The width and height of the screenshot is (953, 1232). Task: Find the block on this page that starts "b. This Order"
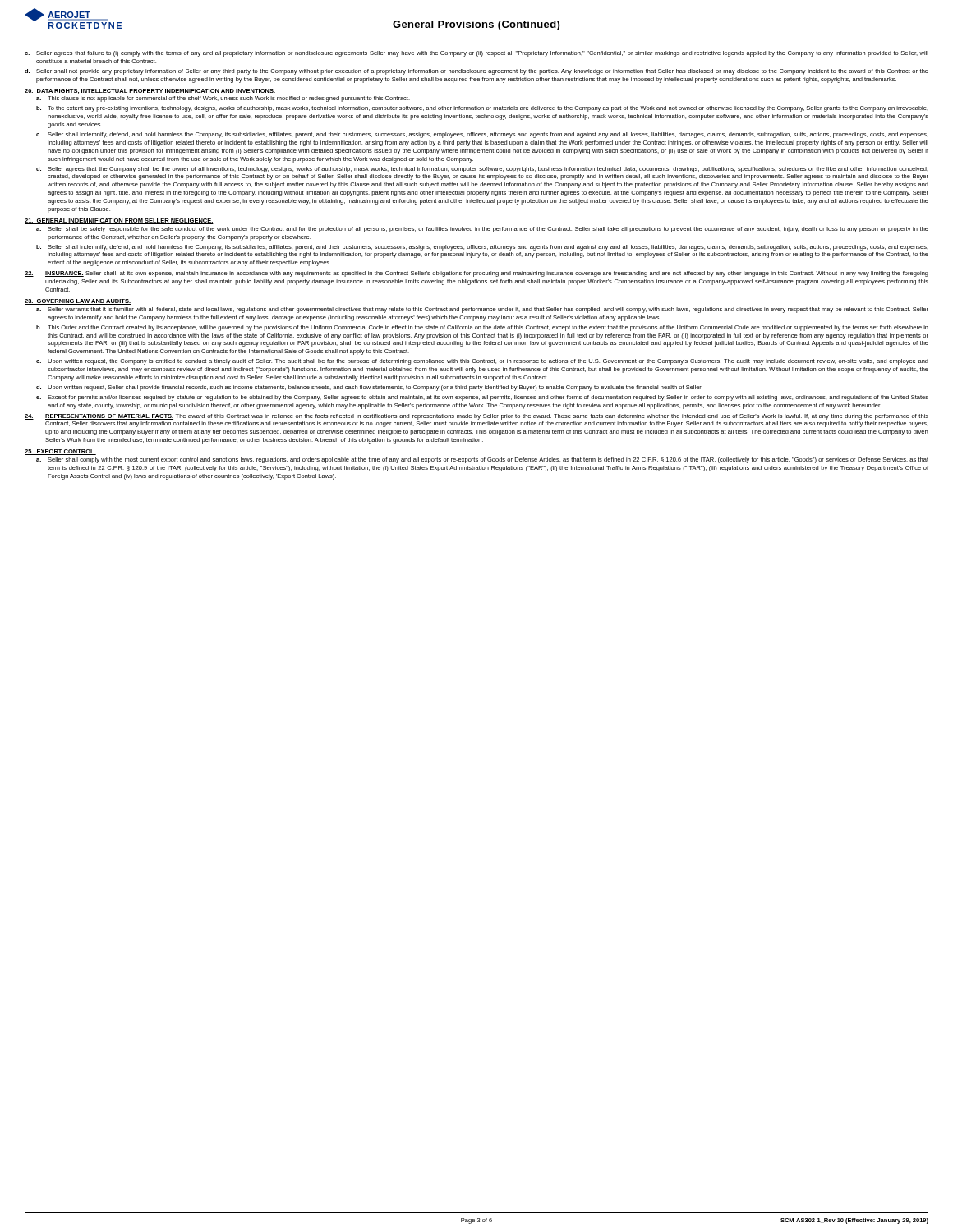482,340
